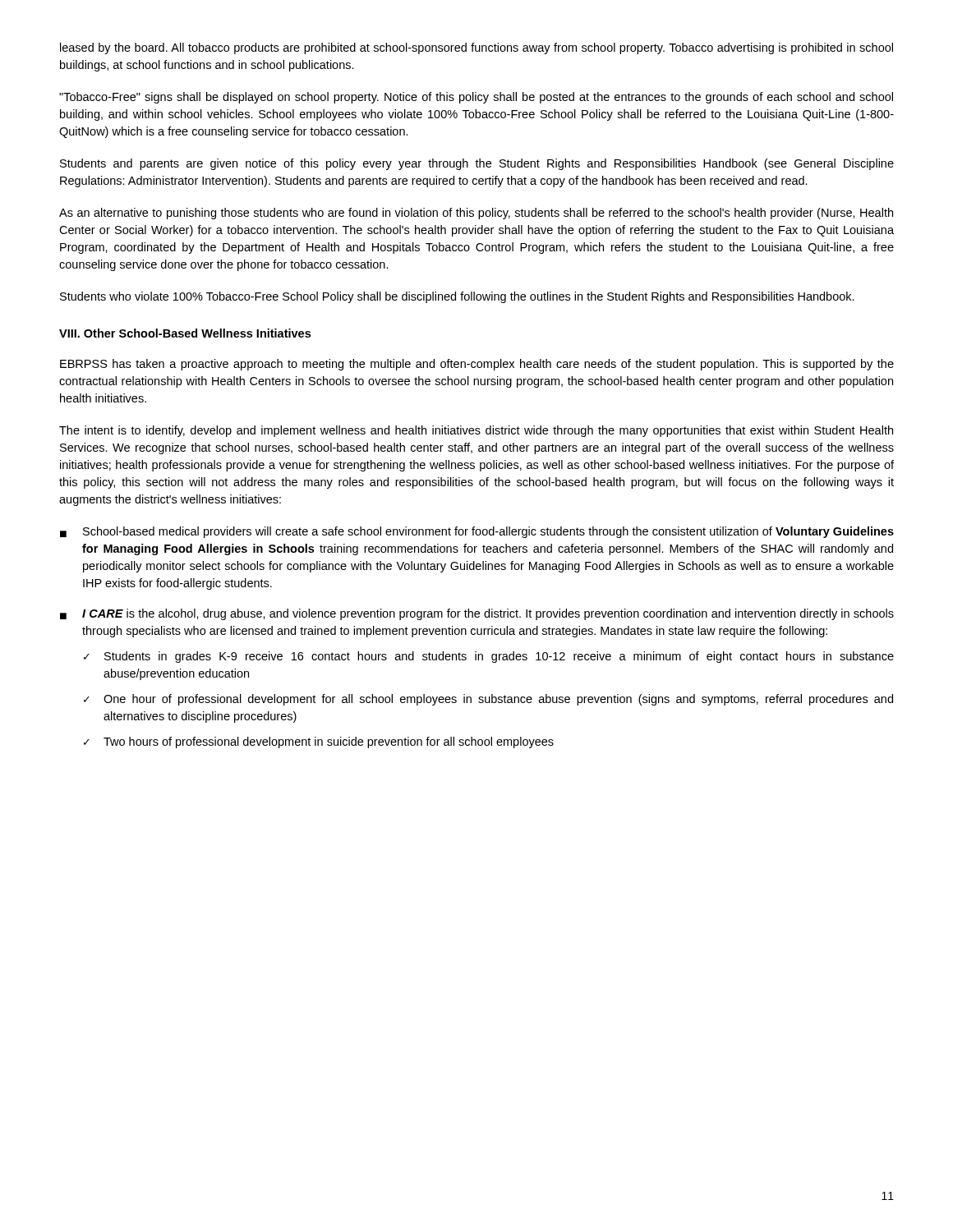Find the block on this page that starts "■ School-based medical providers"
This screenshot has width=953, height=1232.
476,558
